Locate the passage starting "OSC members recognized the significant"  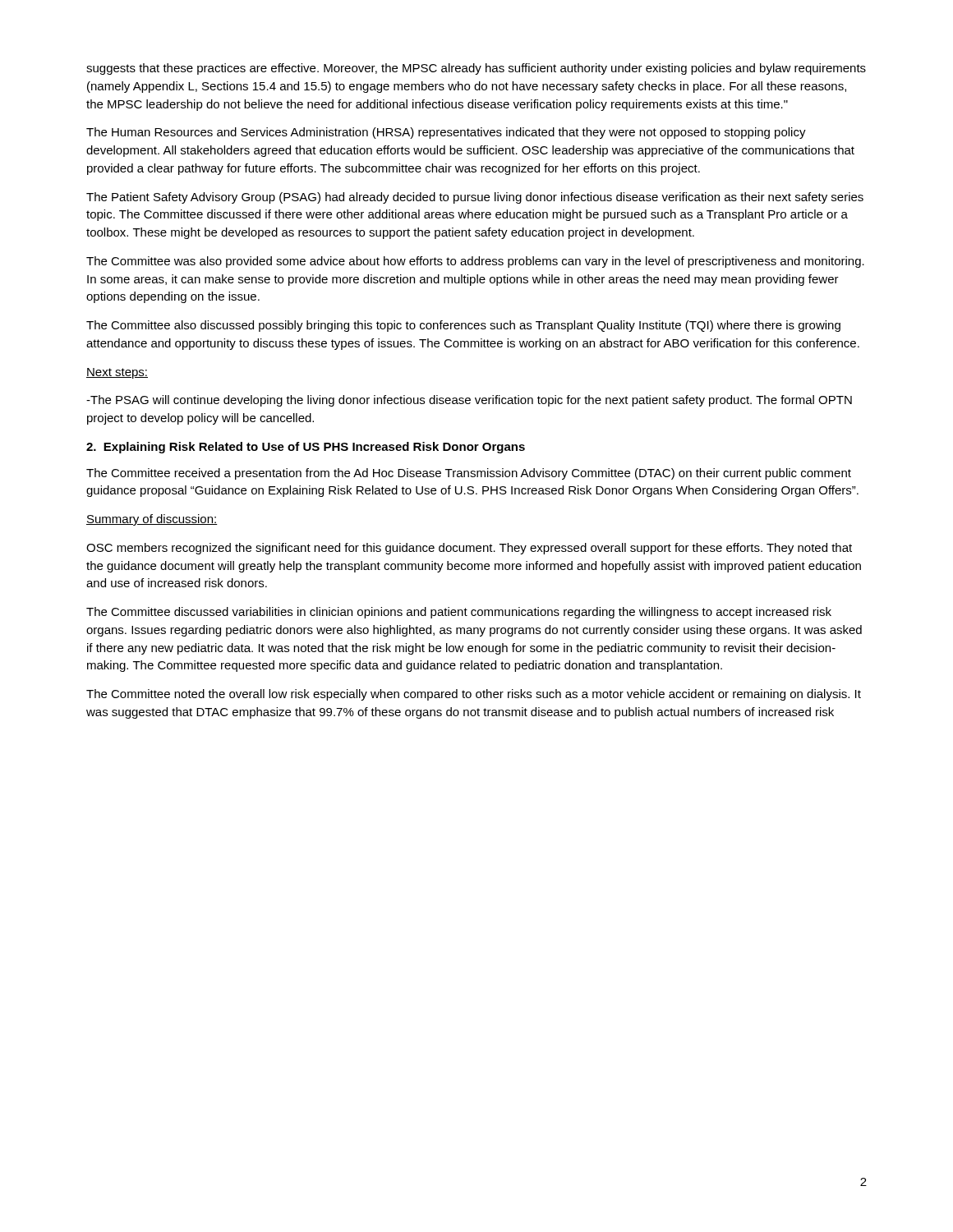coord(474,565)
